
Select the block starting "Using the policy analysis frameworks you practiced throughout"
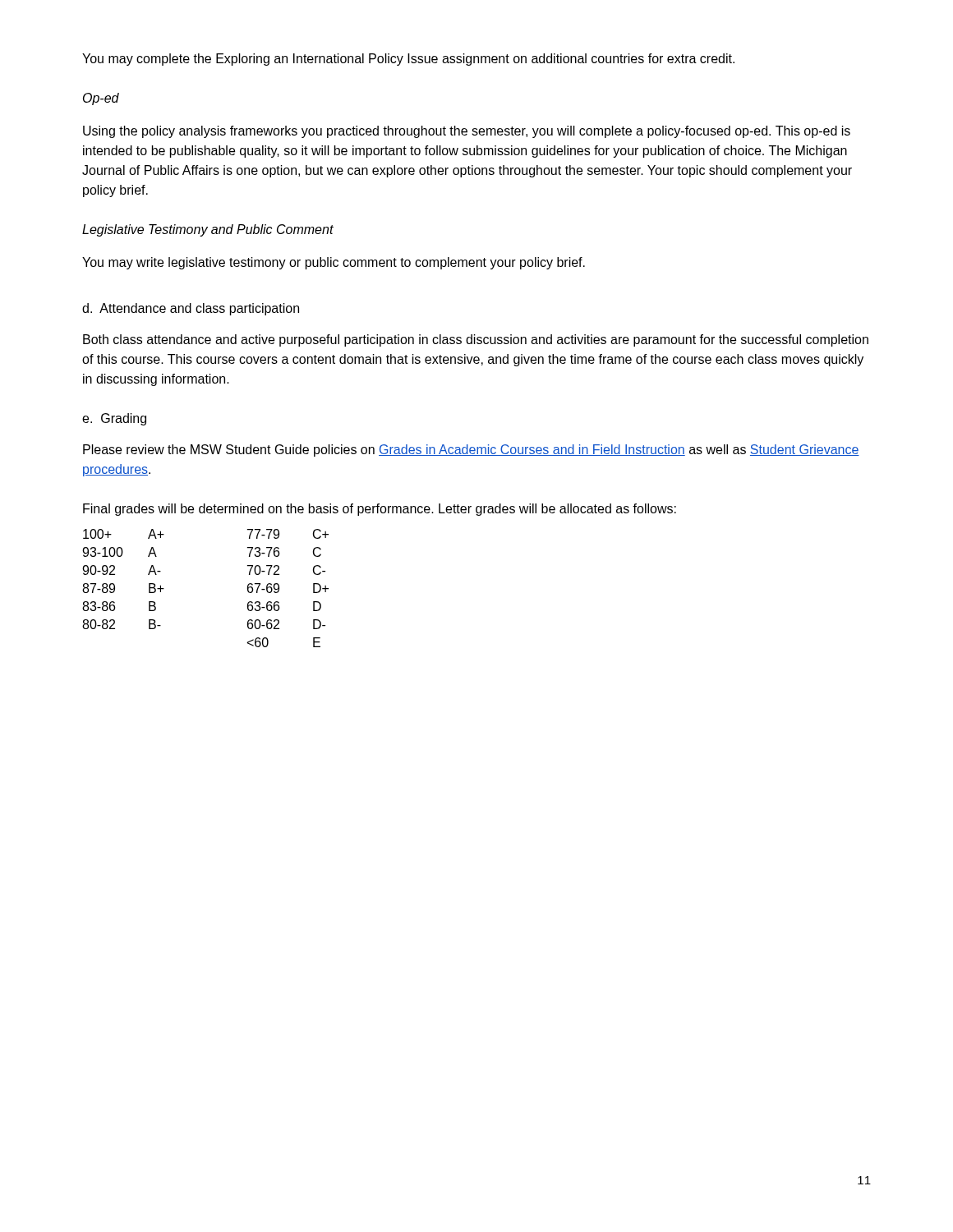[476, 161]
